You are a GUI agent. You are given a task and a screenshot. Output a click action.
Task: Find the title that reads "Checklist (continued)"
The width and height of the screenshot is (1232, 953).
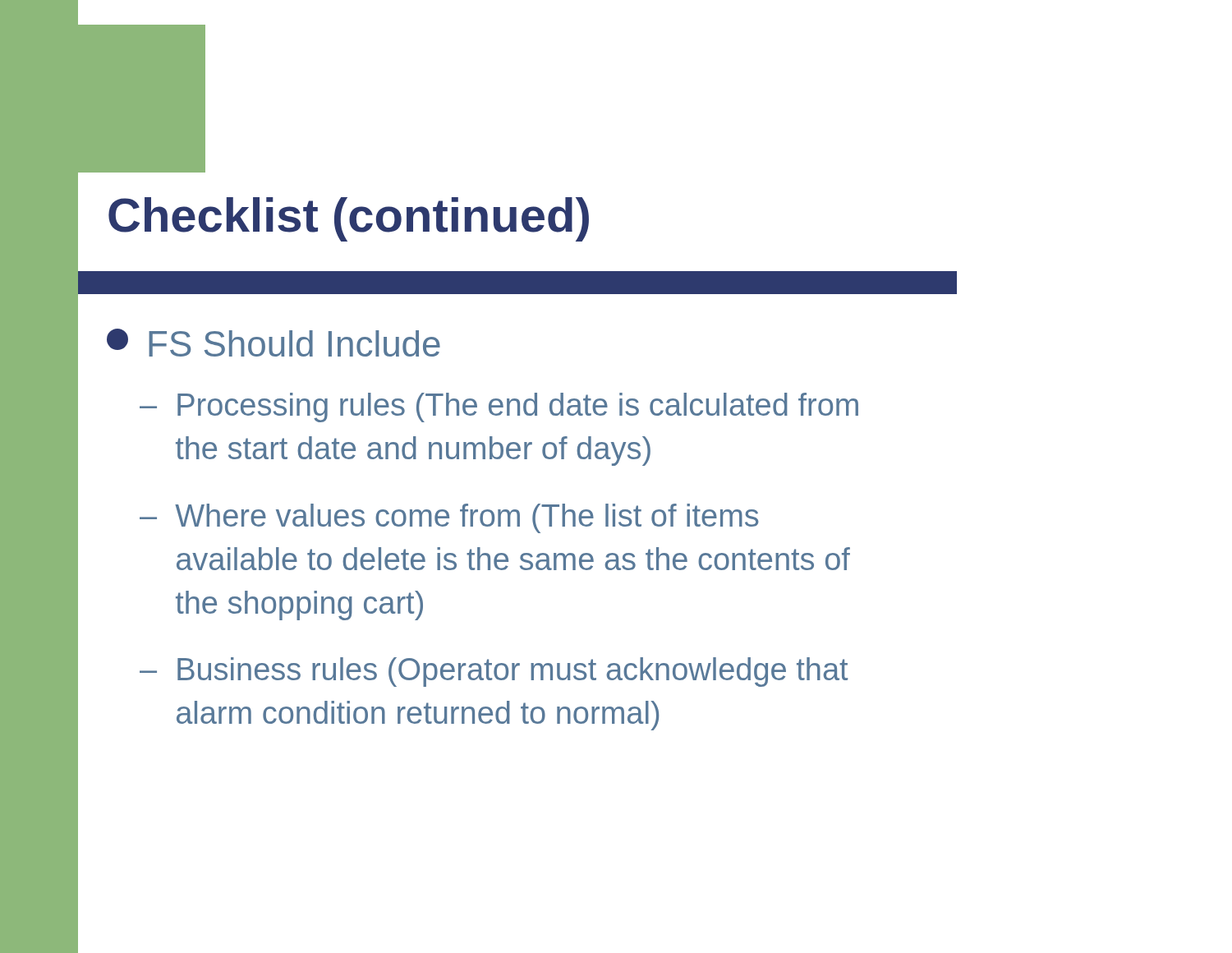point(349,215)
